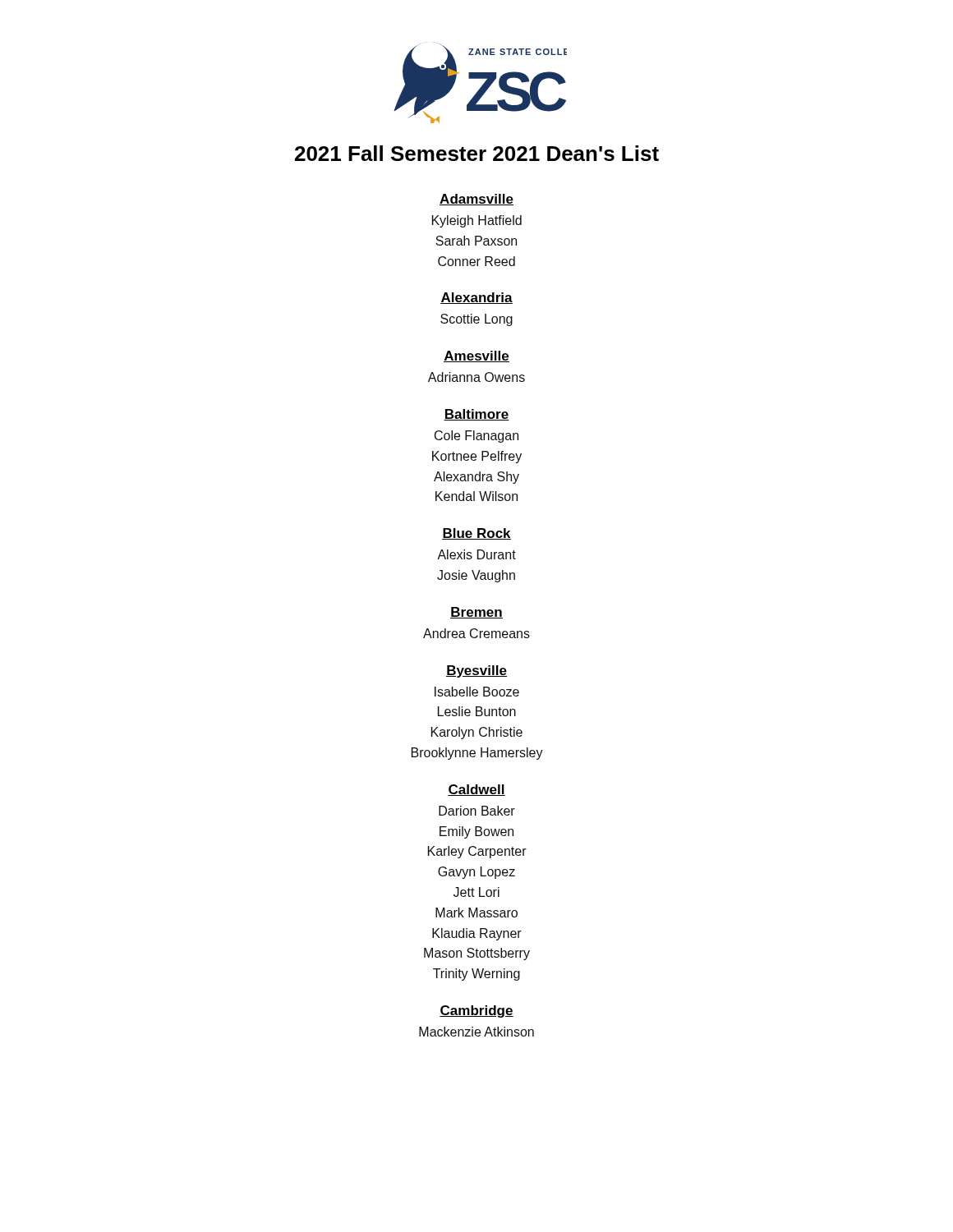Image resolution: width=953 pixels, height=1232 pixels.
Task: Select the list item that reads "Kendal Wilson"
Action: click(476, 497)
